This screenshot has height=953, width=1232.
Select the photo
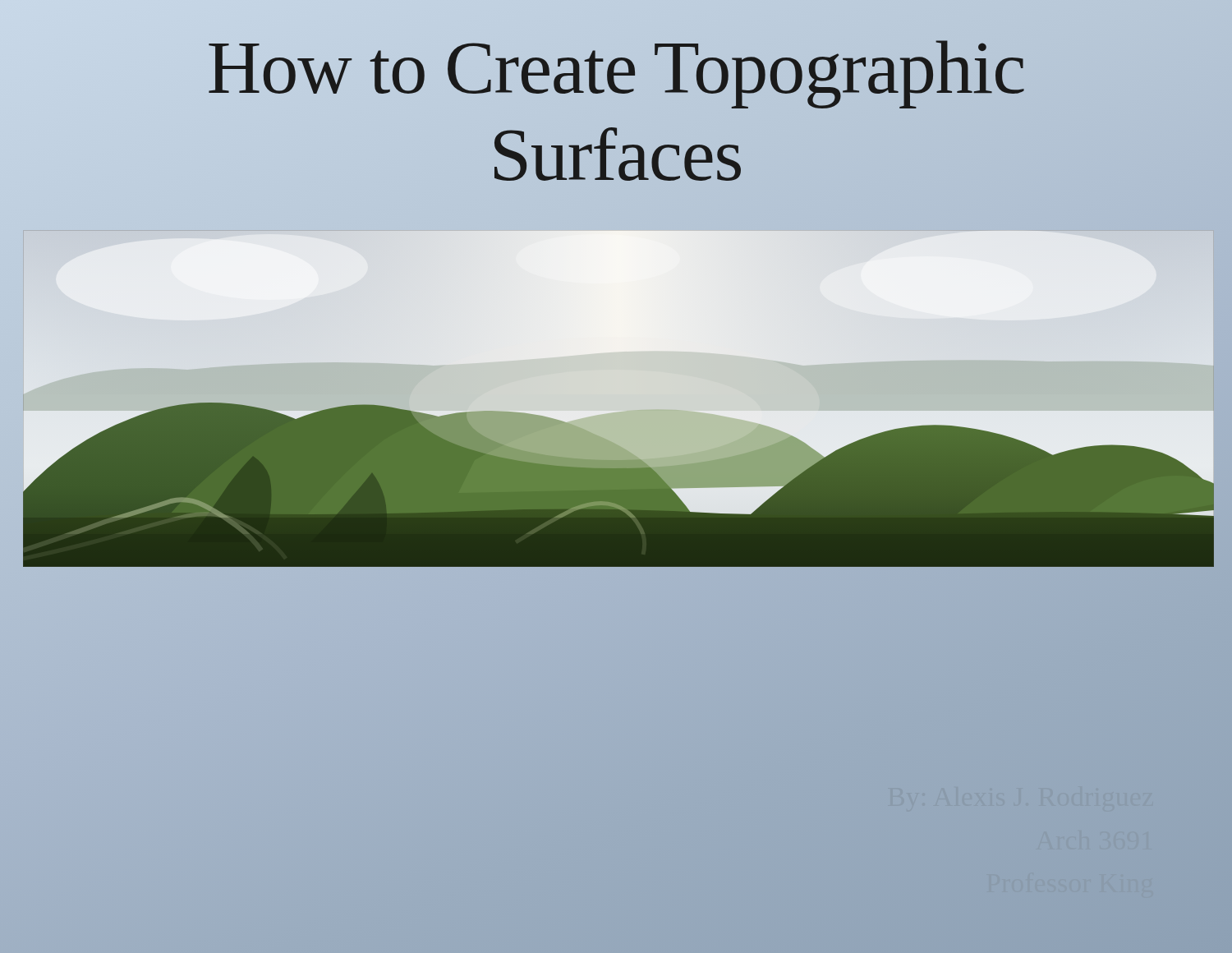[x=618, y=398]
